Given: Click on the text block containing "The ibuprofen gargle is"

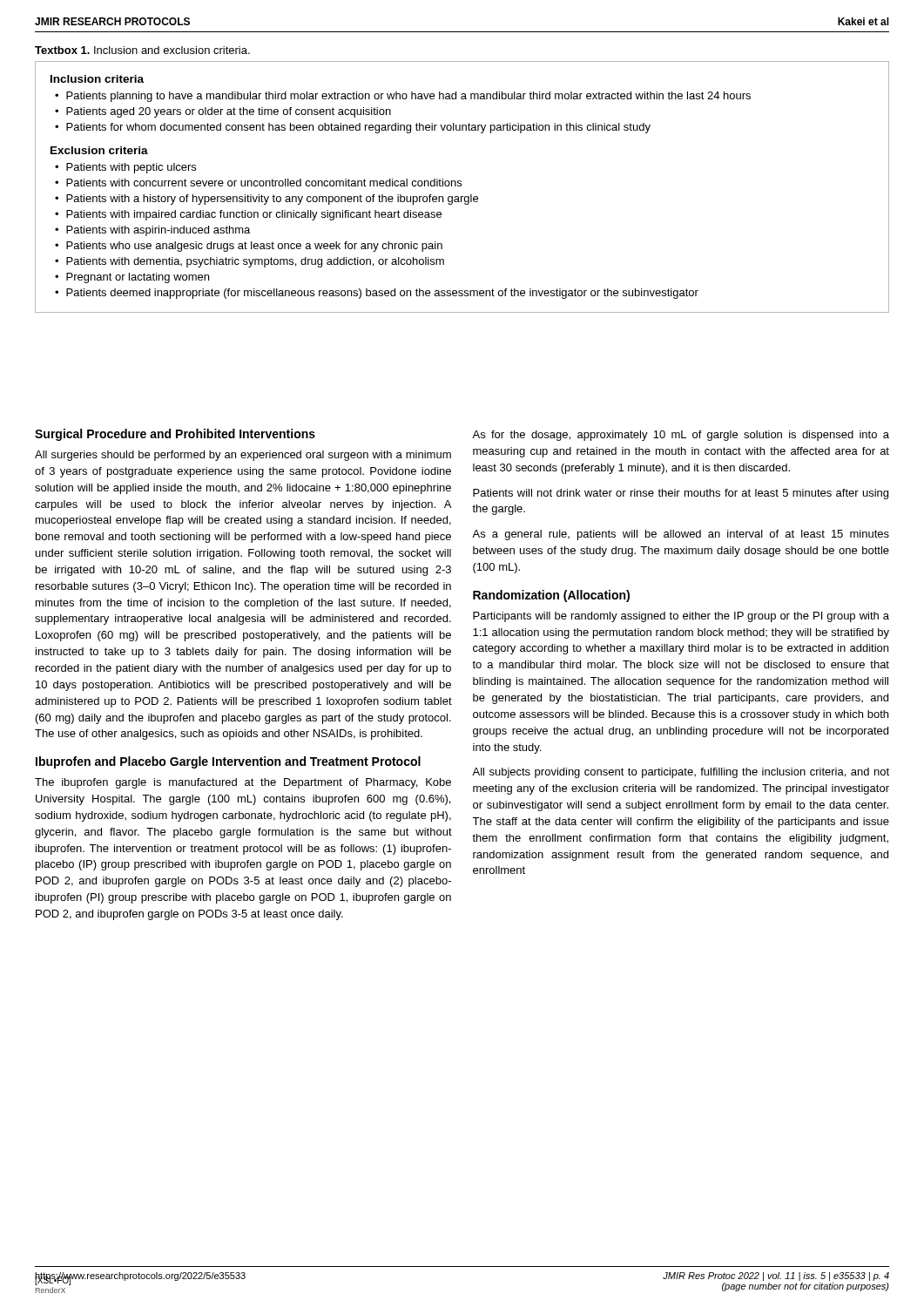Looking at the screenshot, I should tap(243, 848).
